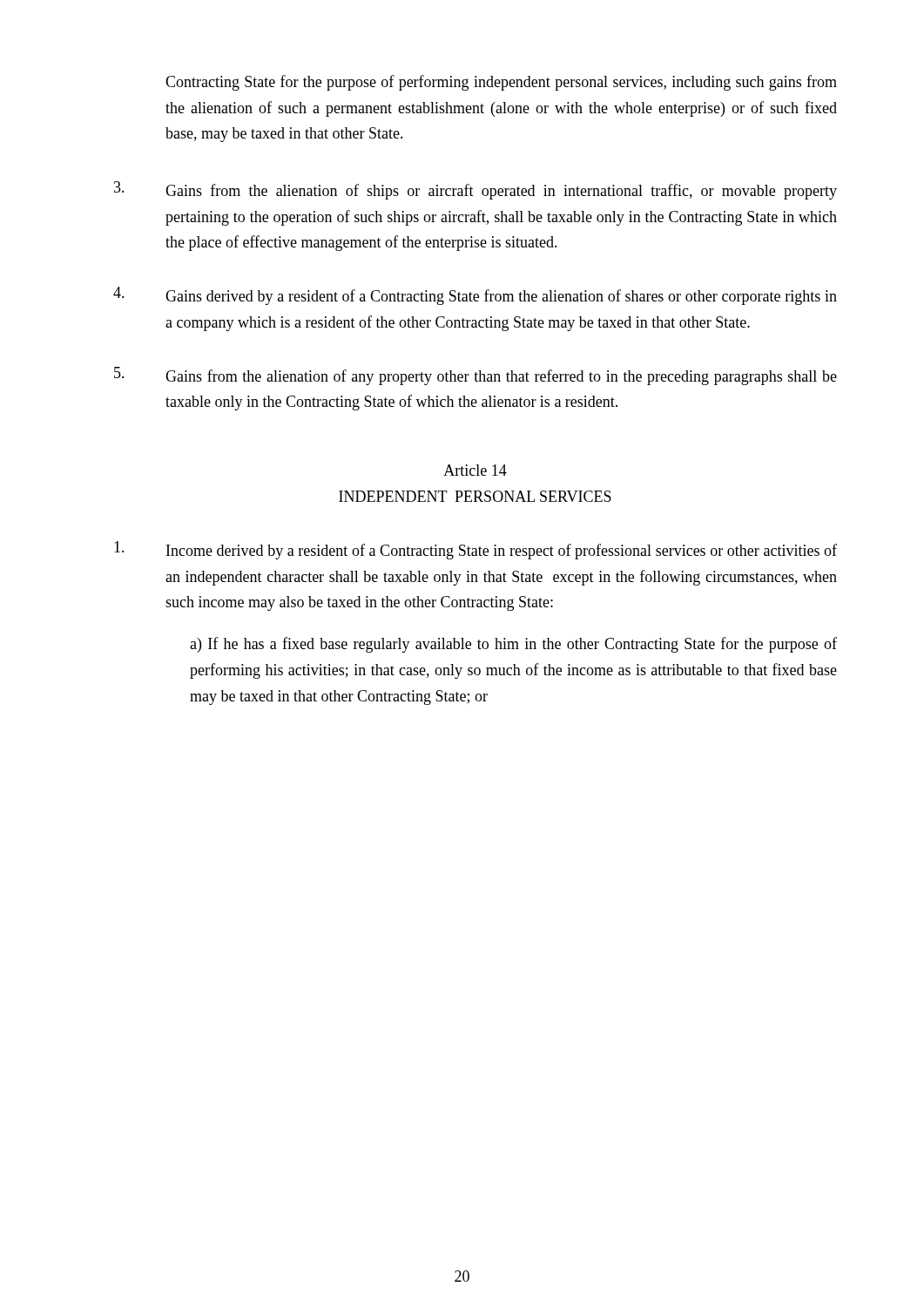This screenshot has width=924, height=1307.
Task: Click on the element starting "3. Gains from the alienation"
Action: click(x=475, y=217)
